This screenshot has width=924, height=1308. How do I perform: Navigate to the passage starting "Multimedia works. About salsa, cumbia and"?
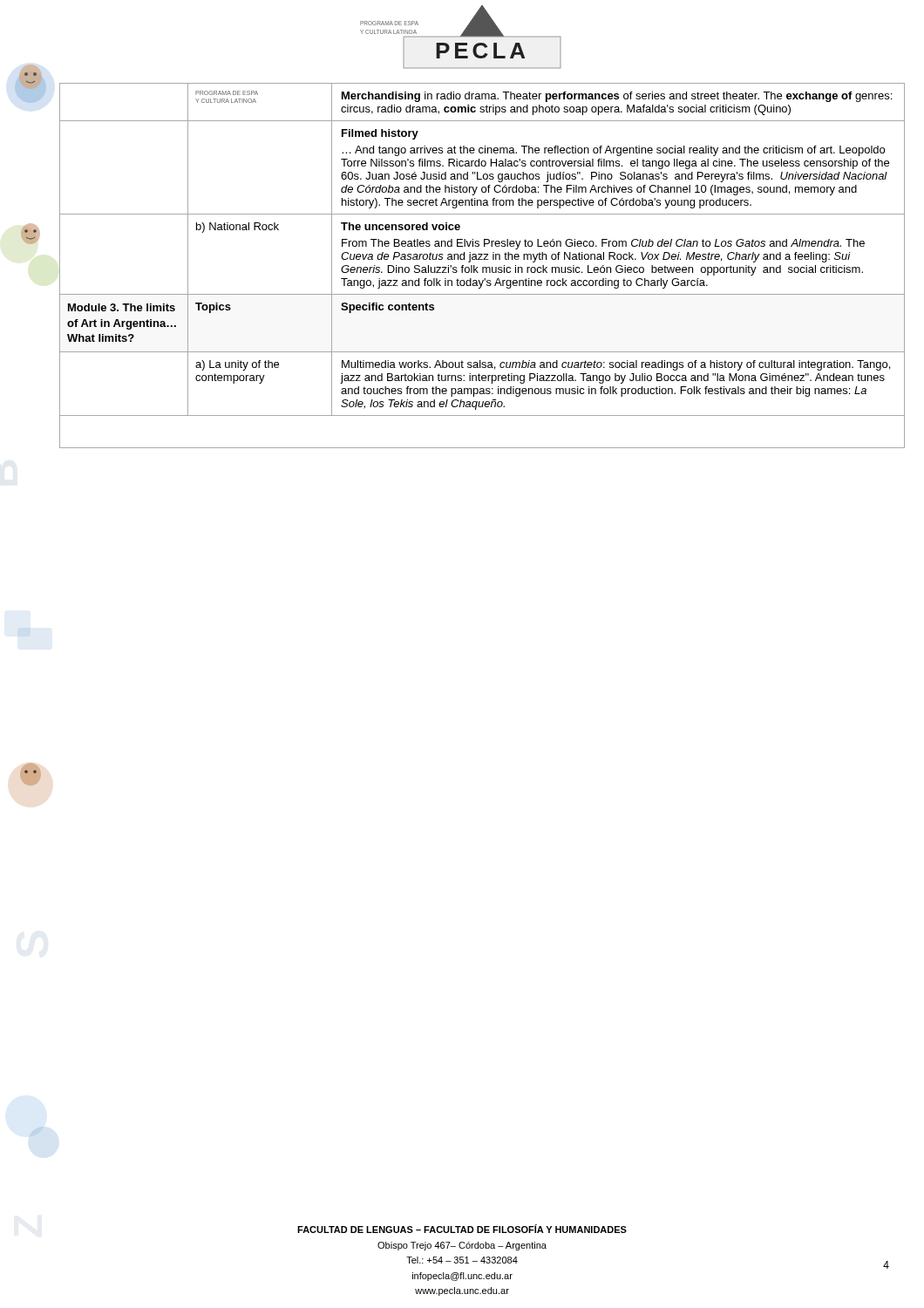[x=616, y=383]
